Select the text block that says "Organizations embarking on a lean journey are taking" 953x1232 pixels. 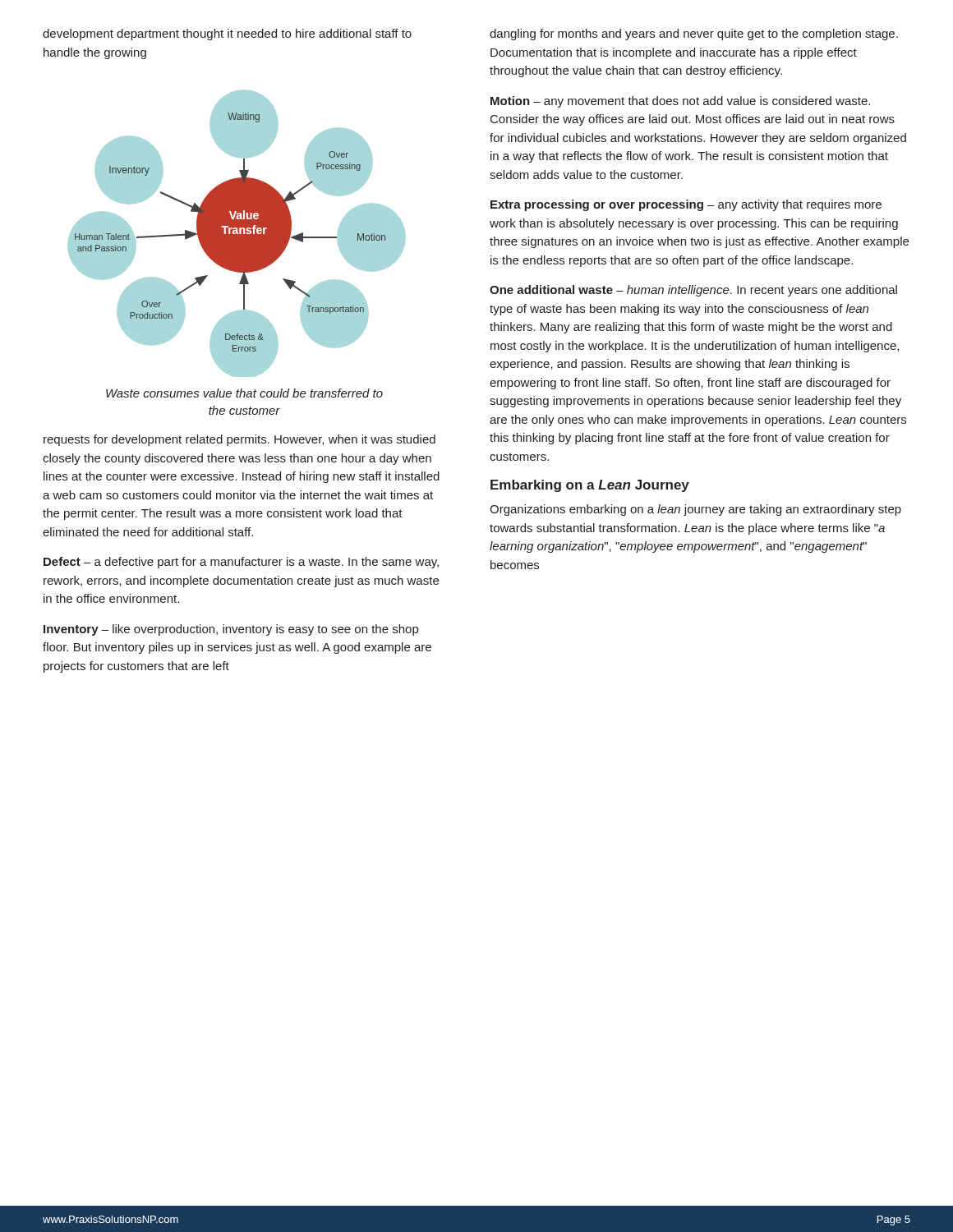[x=695, y=537]
